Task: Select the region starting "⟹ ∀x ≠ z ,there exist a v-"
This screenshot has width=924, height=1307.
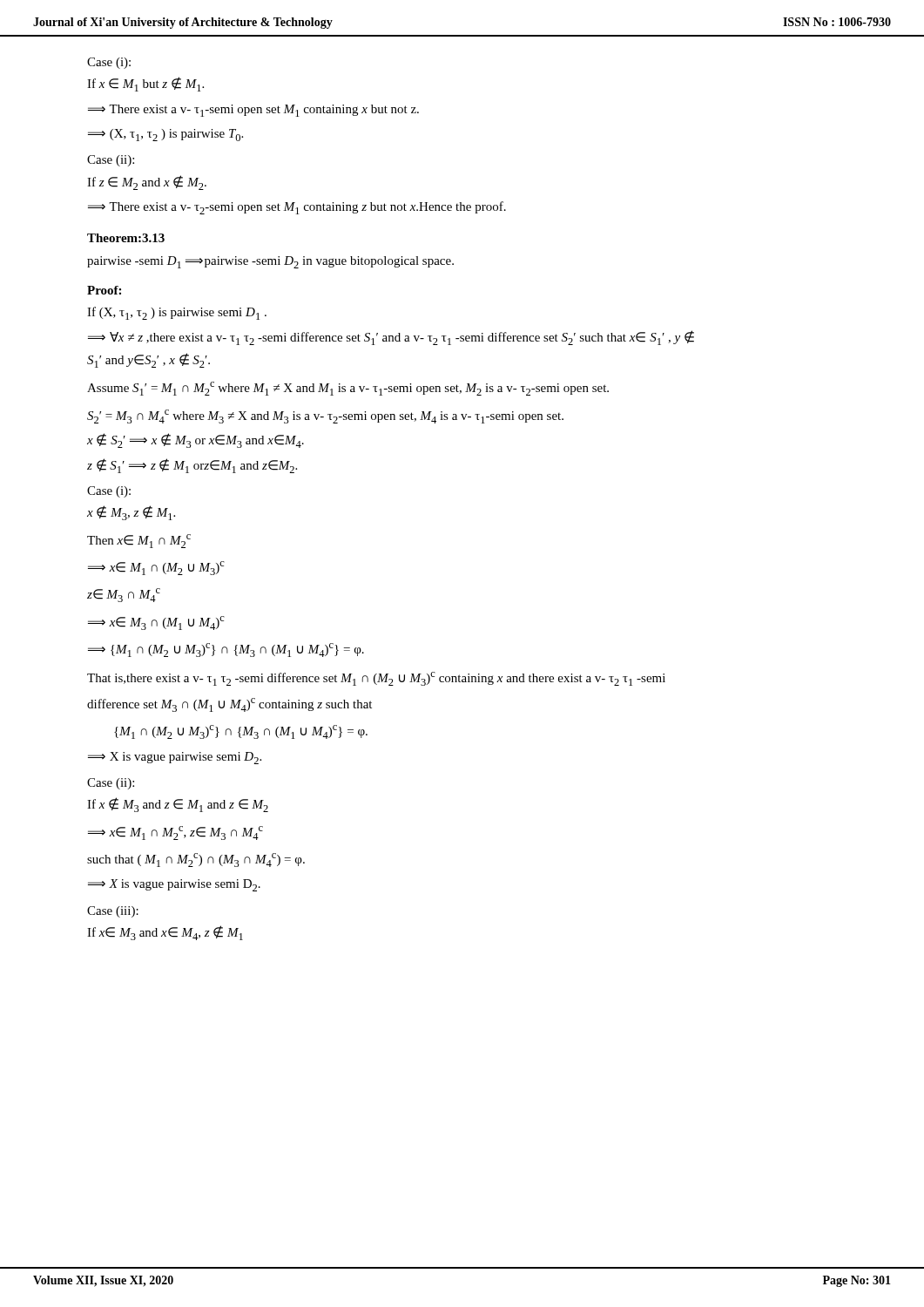Action: pos(391,350)
